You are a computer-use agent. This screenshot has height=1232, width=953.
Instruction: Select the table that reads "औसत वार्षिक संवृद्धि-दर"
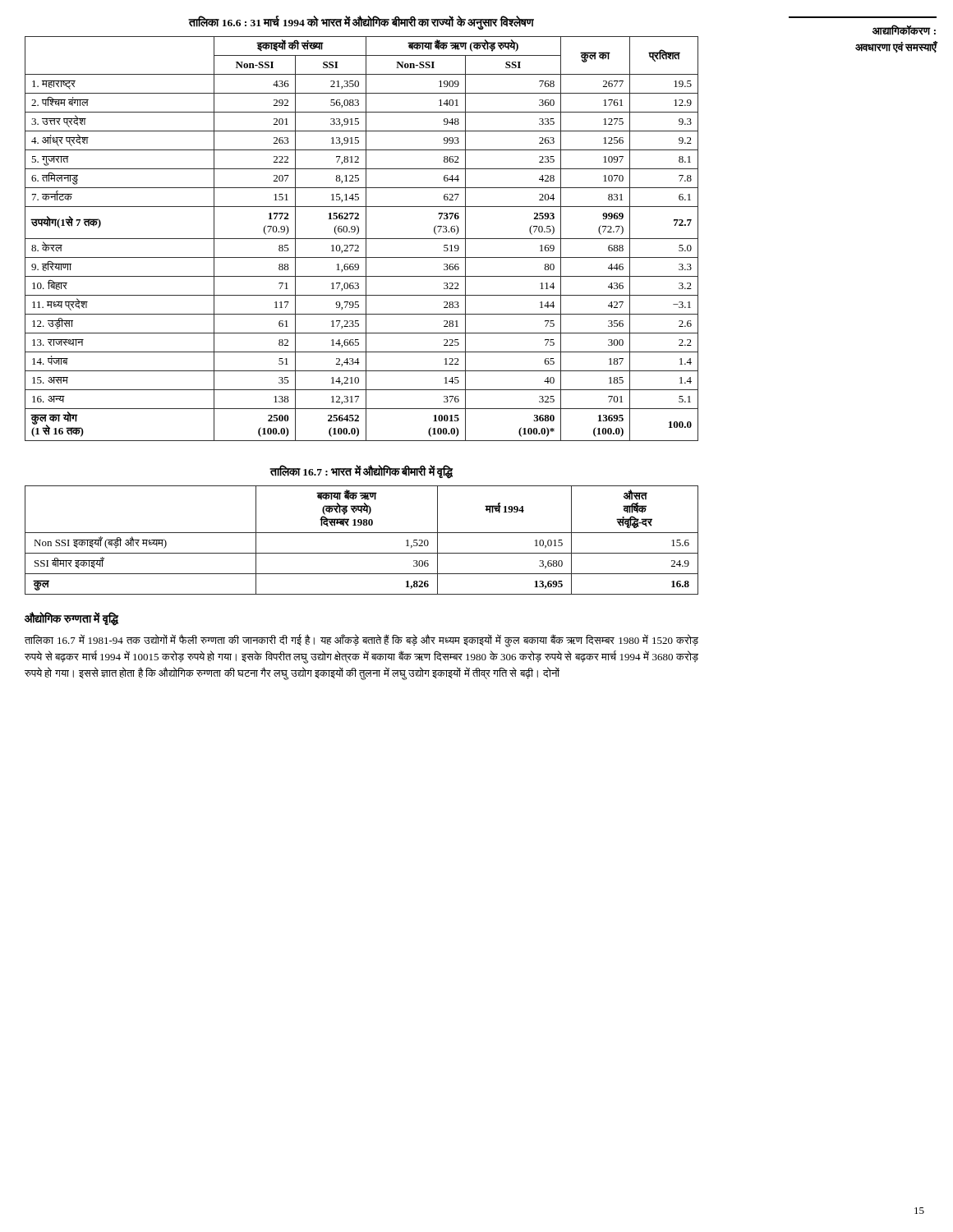(x=362, y=540)
